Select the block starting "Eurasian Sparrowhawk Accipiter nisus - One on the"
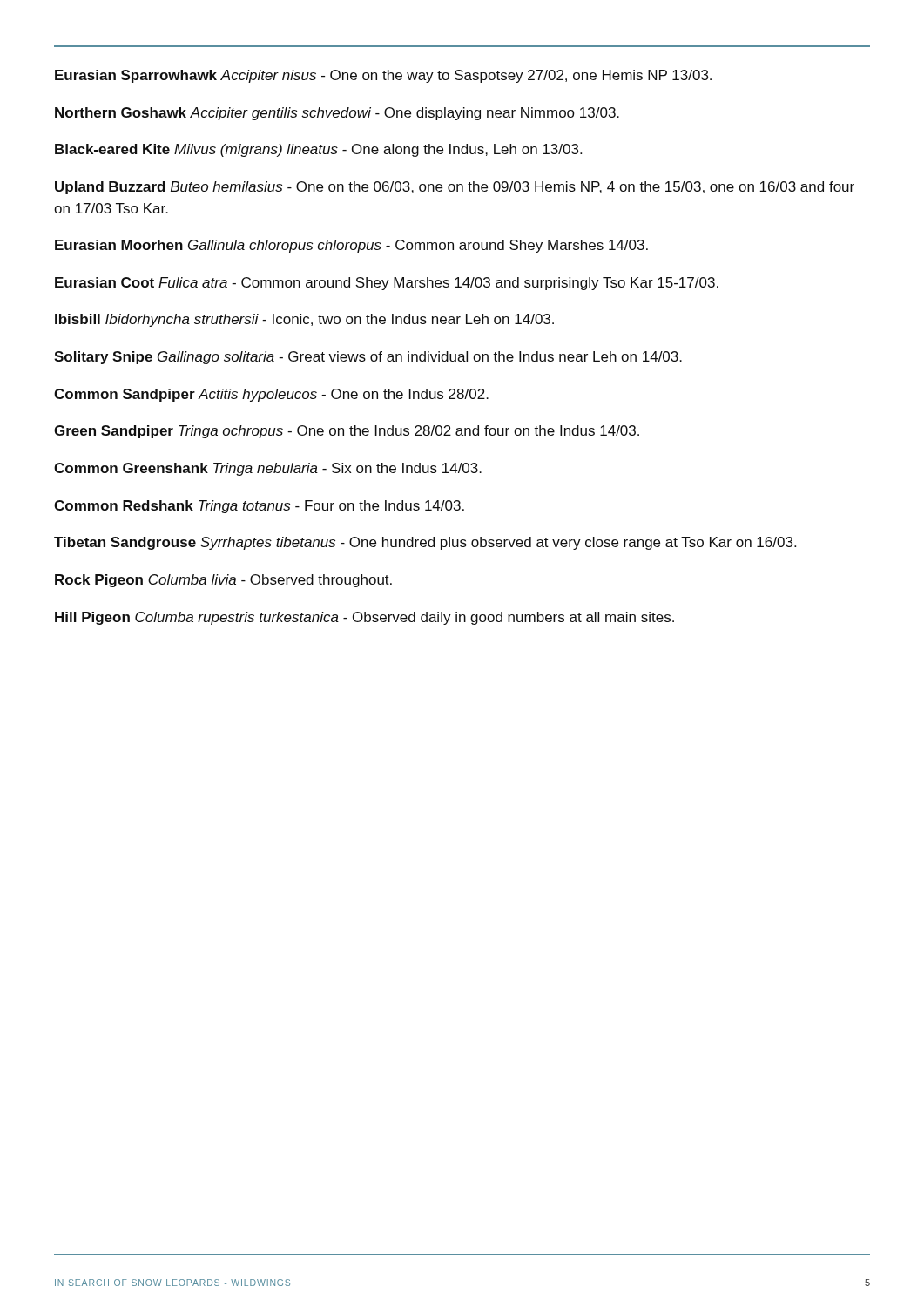 [383, 75]
